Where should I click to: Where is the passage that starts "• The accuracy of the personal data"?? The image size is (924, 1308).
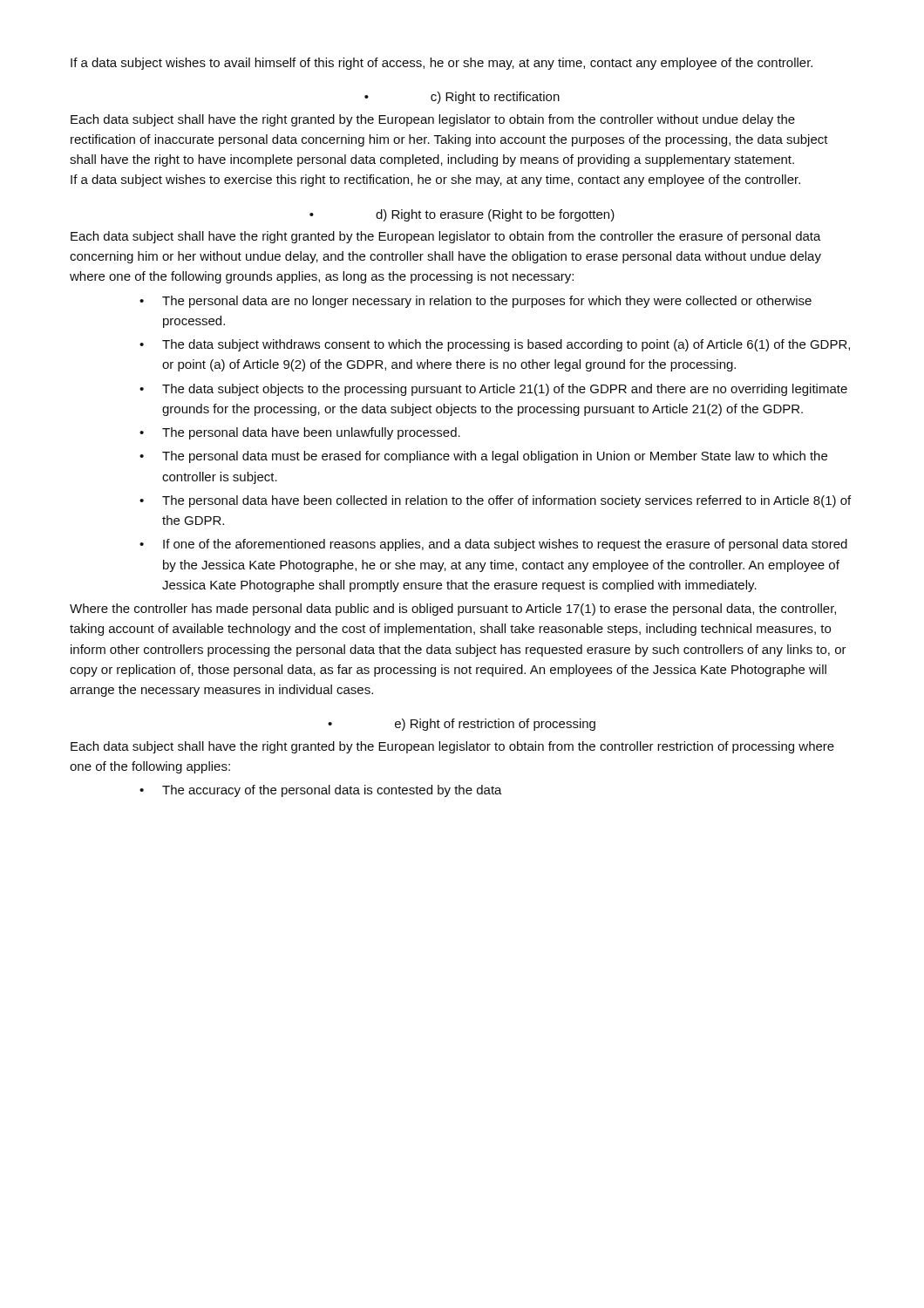[321, 790]
